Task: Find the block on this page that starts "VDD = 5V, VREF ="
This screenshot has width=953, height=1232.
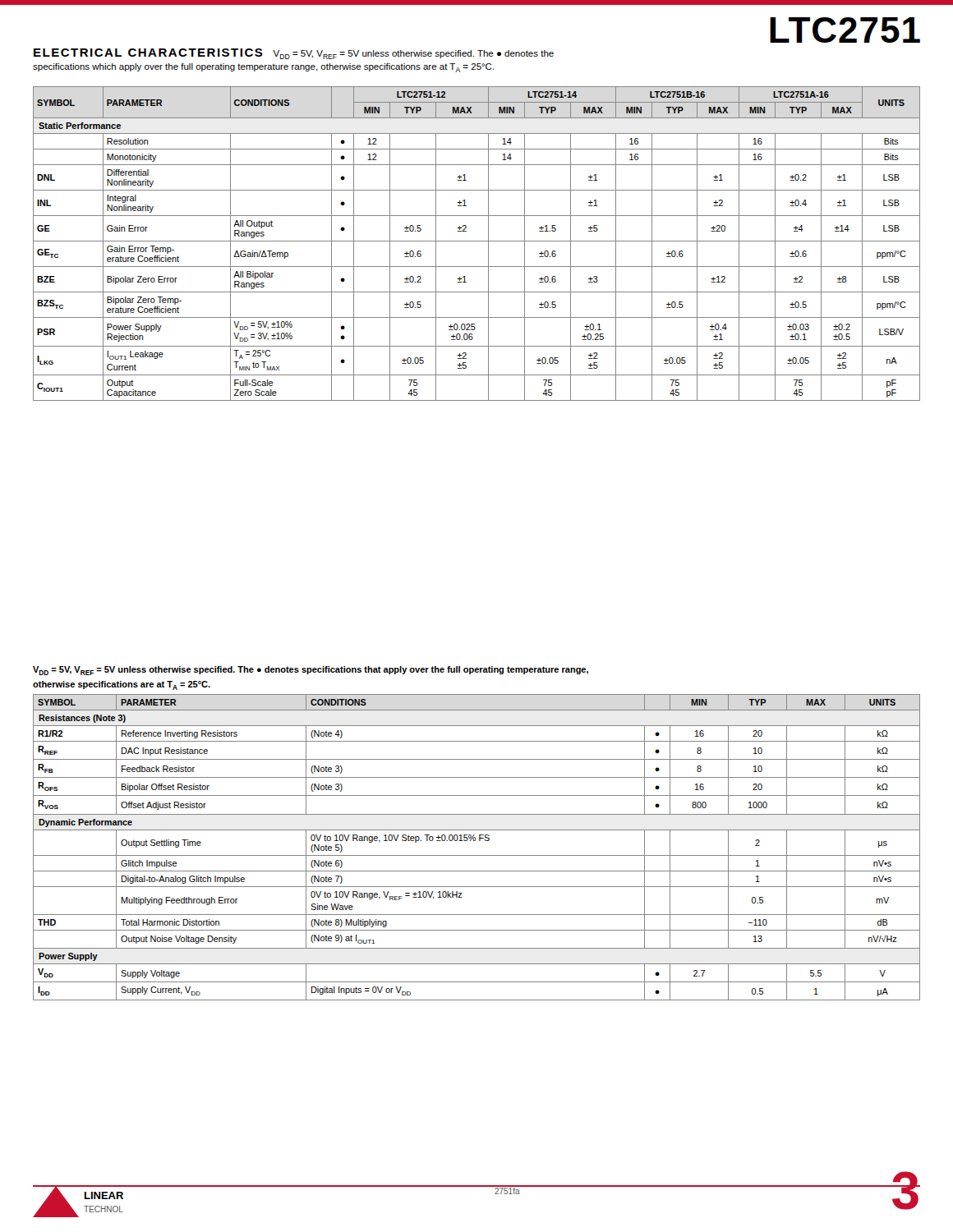Action: [311, 678]
